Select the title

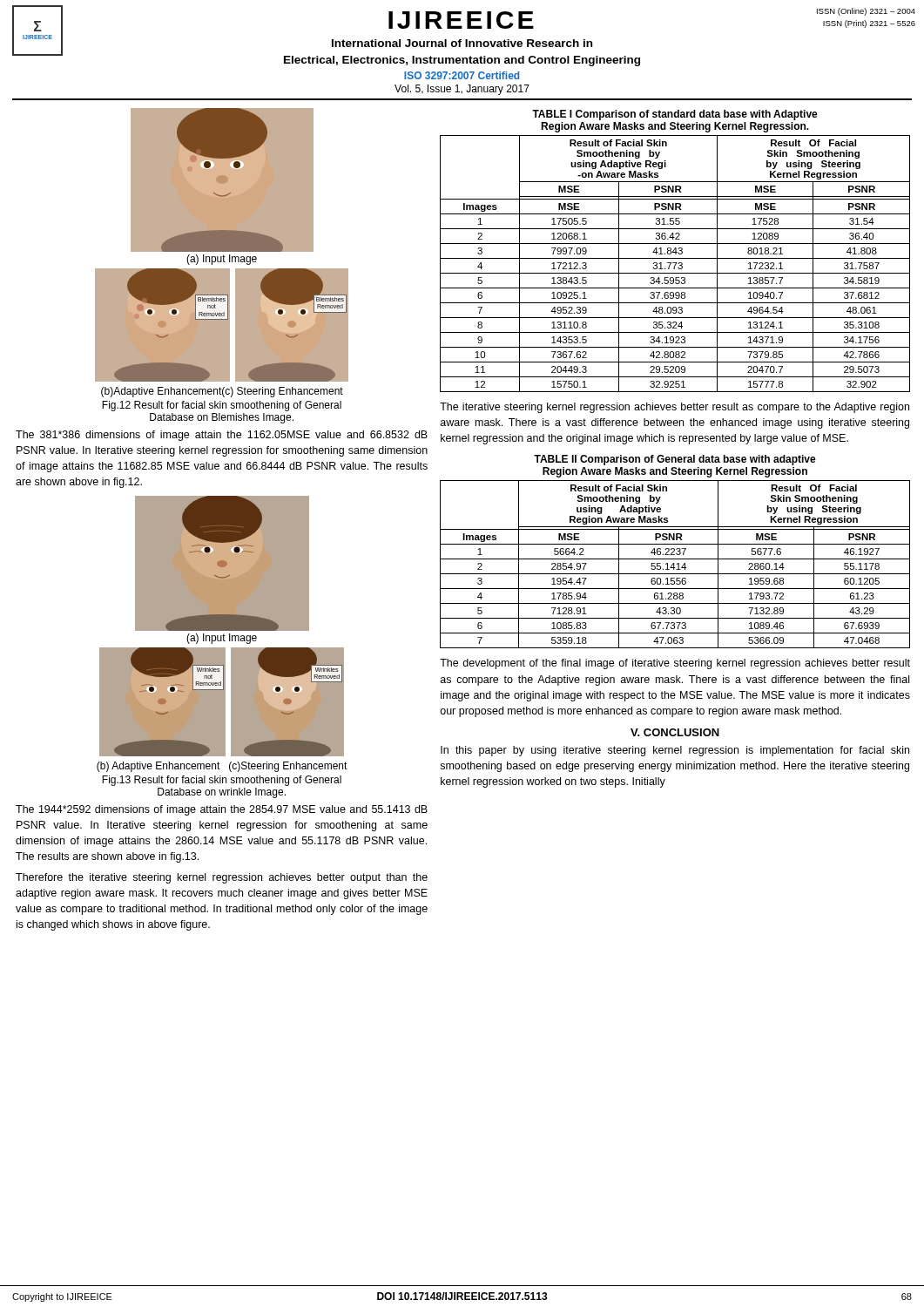point(462,20)
